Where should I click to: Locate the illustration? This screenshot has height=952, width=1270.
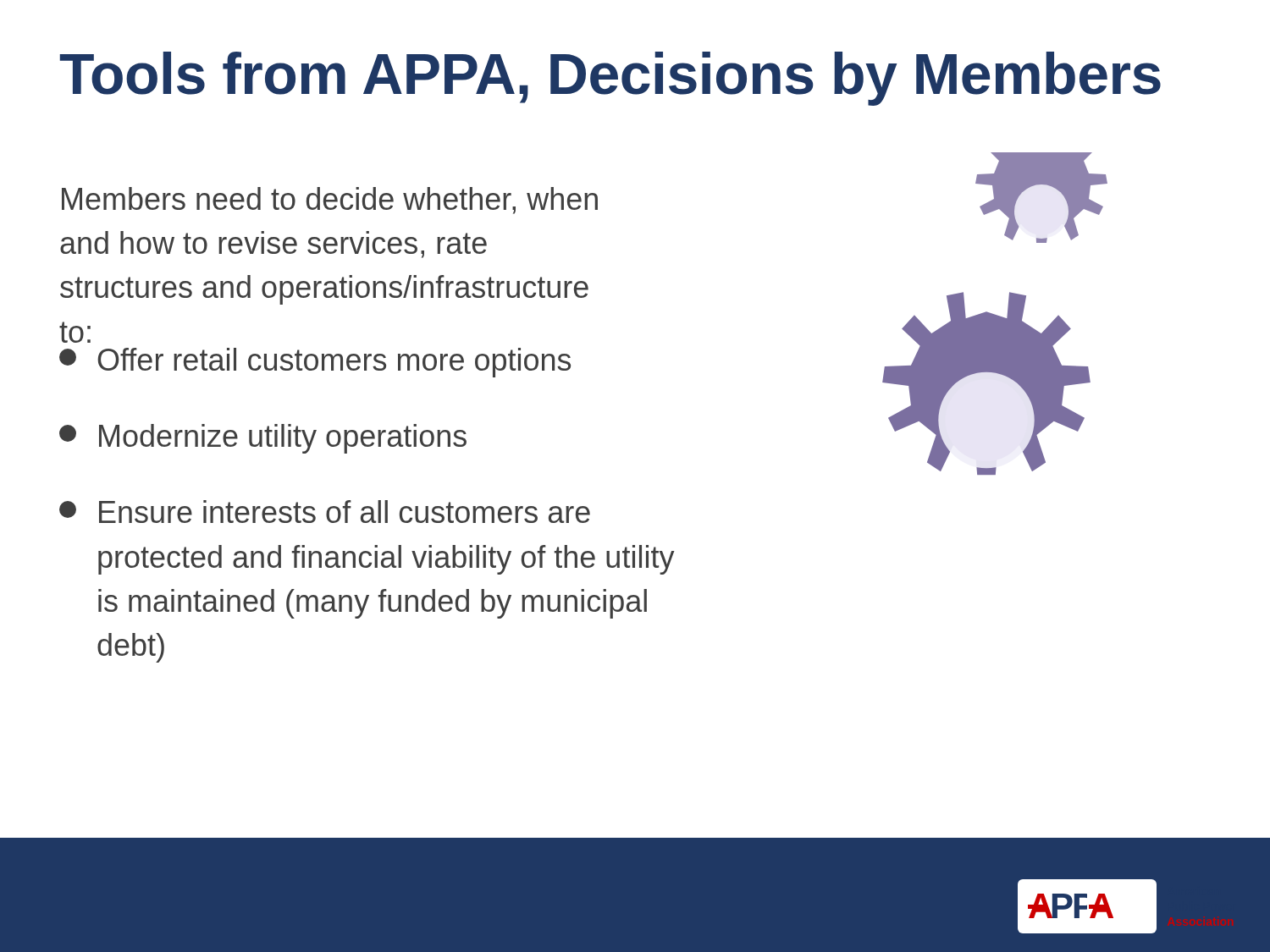coord(1024,389)
